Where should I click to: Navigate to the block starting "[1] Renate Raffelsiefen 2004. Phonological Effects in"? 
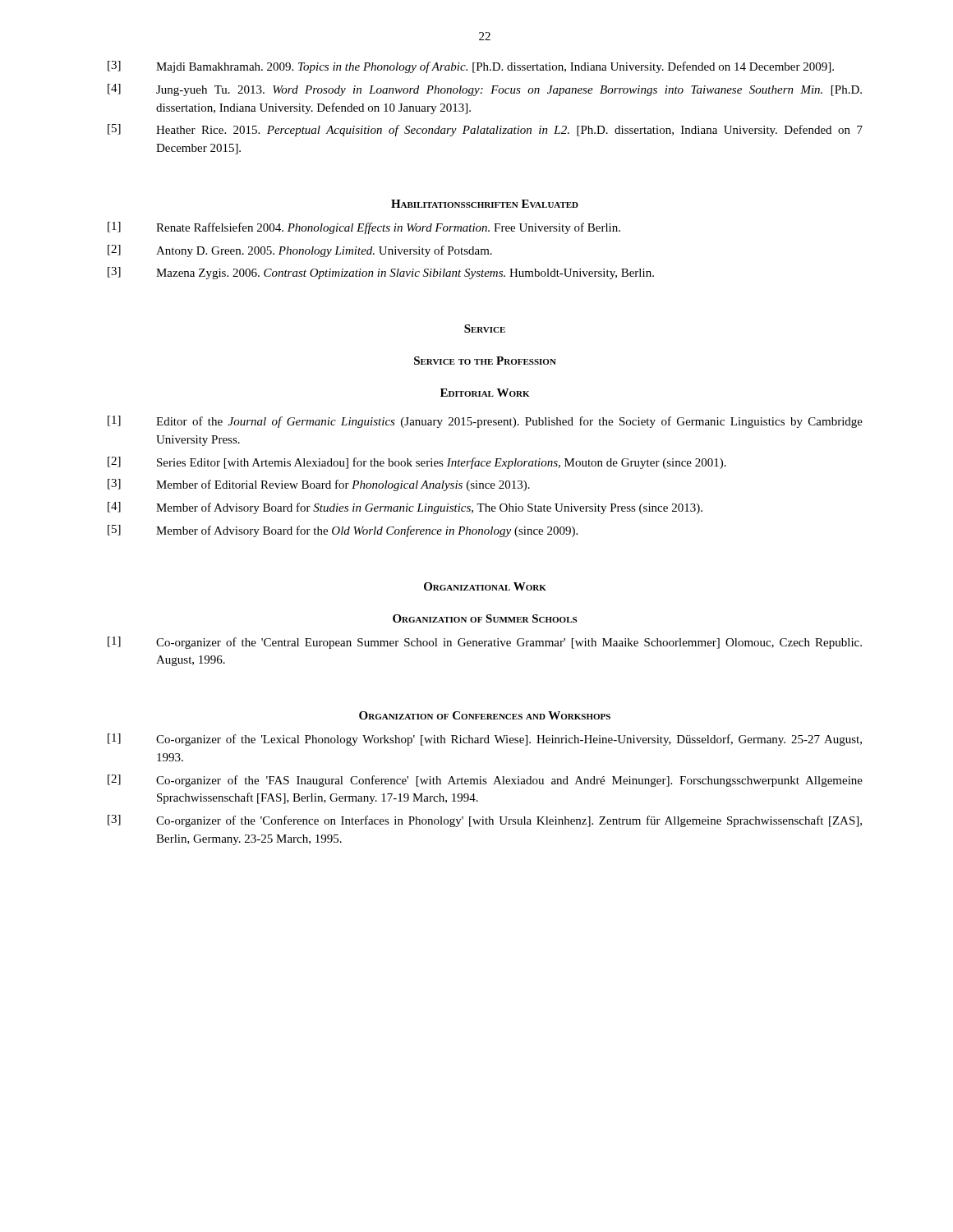tap(485, 228)
